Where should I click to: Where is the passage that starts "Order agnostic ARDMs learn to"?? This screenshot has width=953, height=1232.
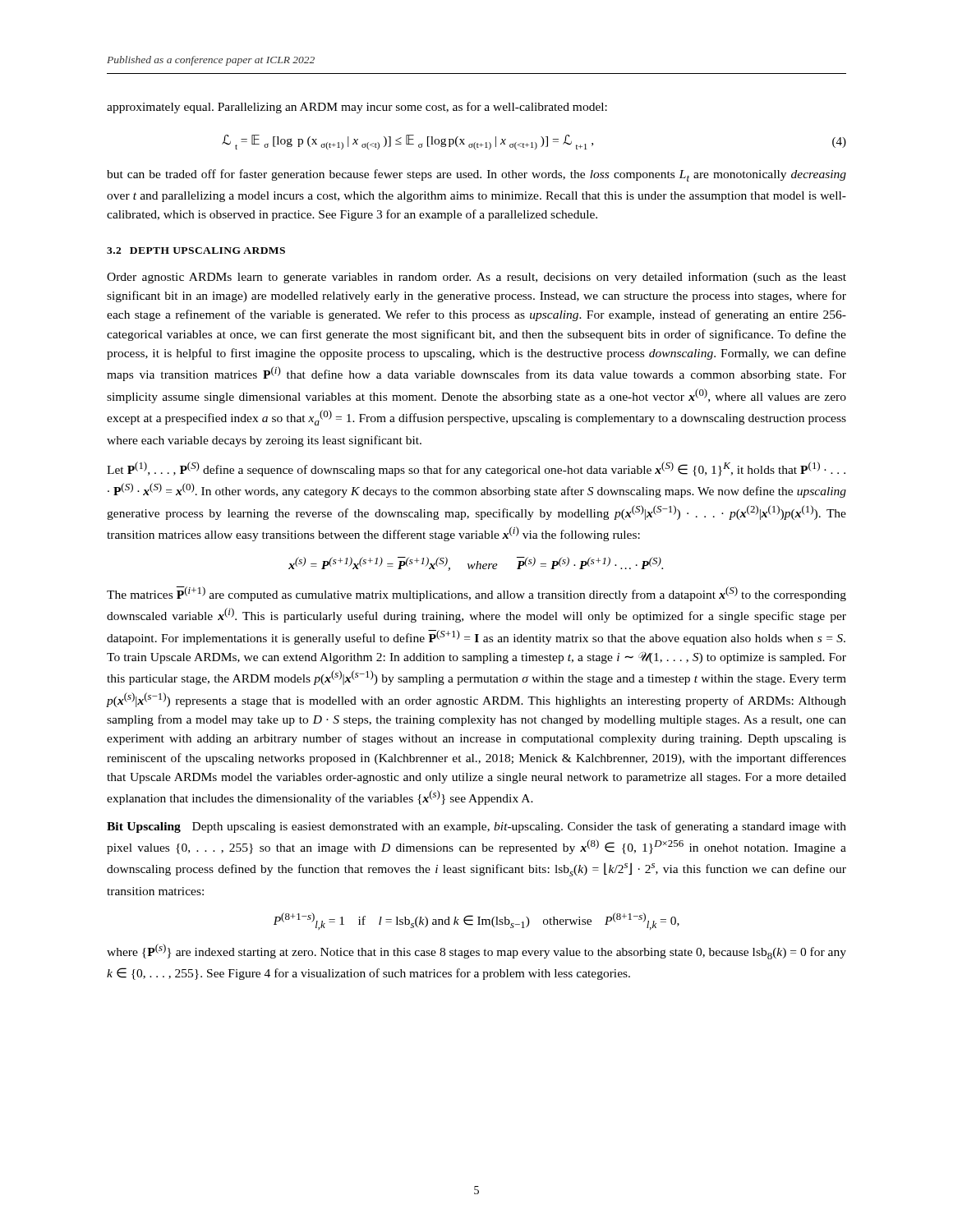(476, 358)
